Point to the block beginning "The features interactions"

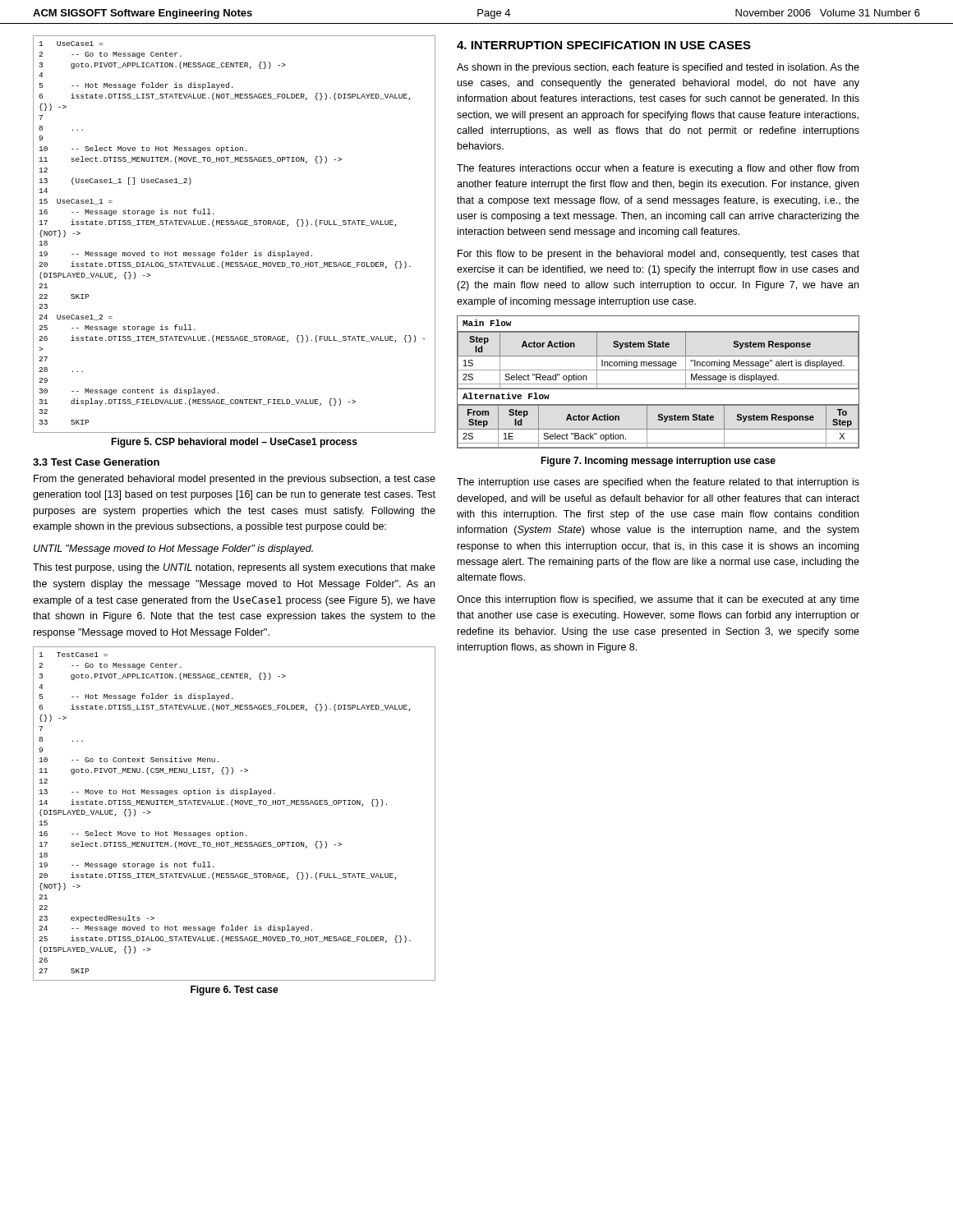[658, 200]
